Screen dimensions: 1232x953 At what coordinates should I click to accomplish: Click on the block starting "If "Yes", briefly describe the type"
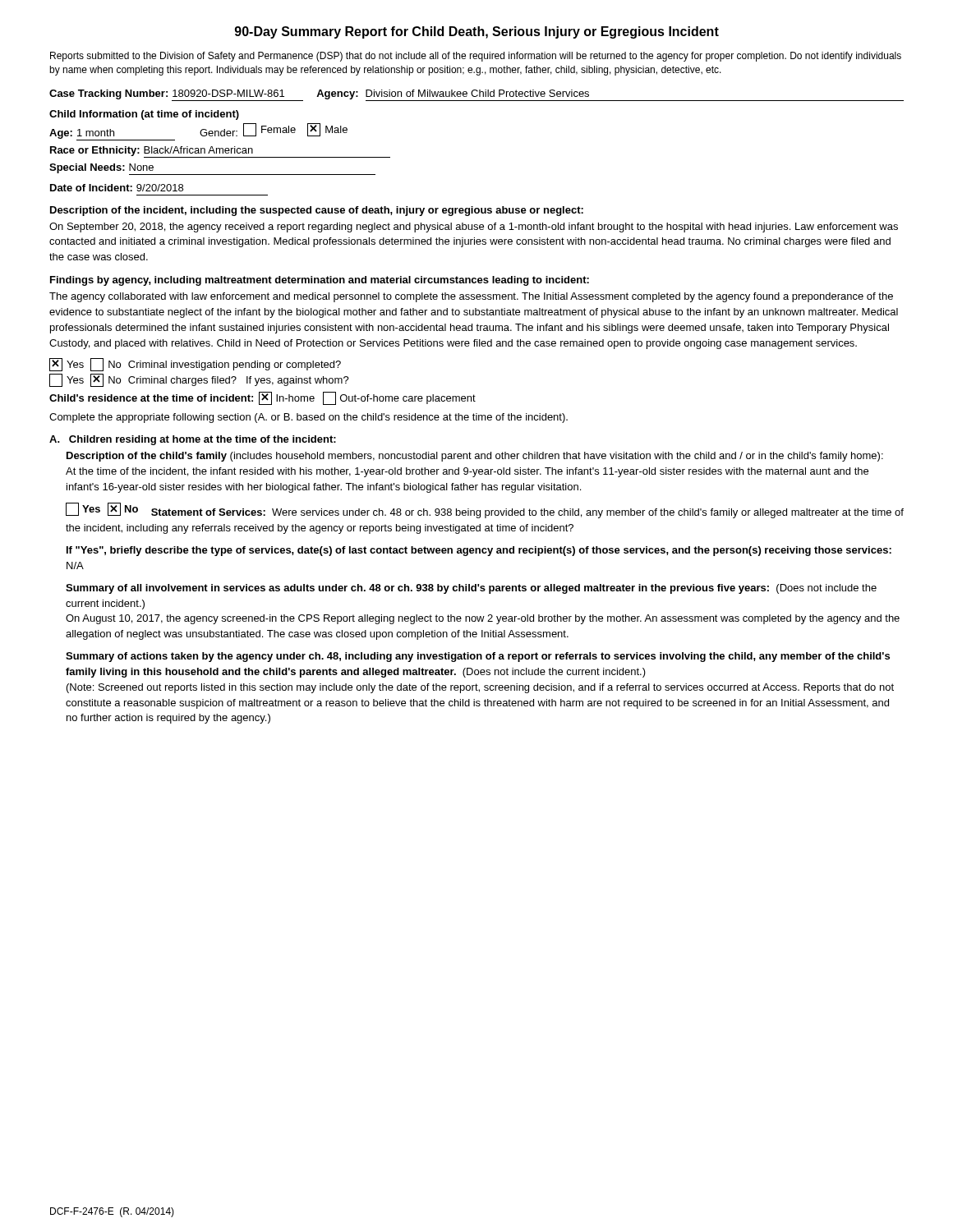click(x=479, y=558)
